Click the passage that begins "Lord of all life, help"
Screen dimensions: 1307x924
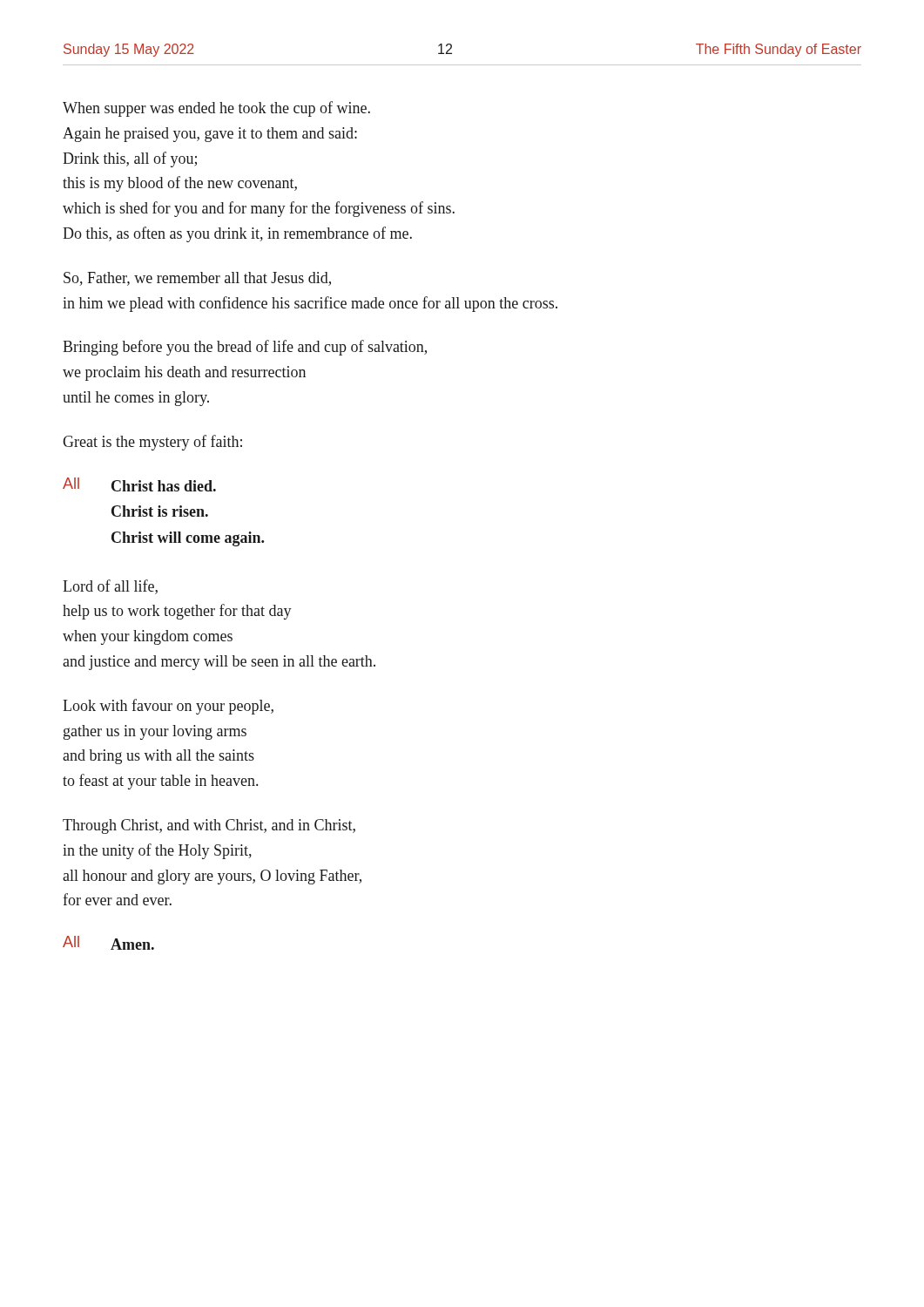tap(110, 587)
